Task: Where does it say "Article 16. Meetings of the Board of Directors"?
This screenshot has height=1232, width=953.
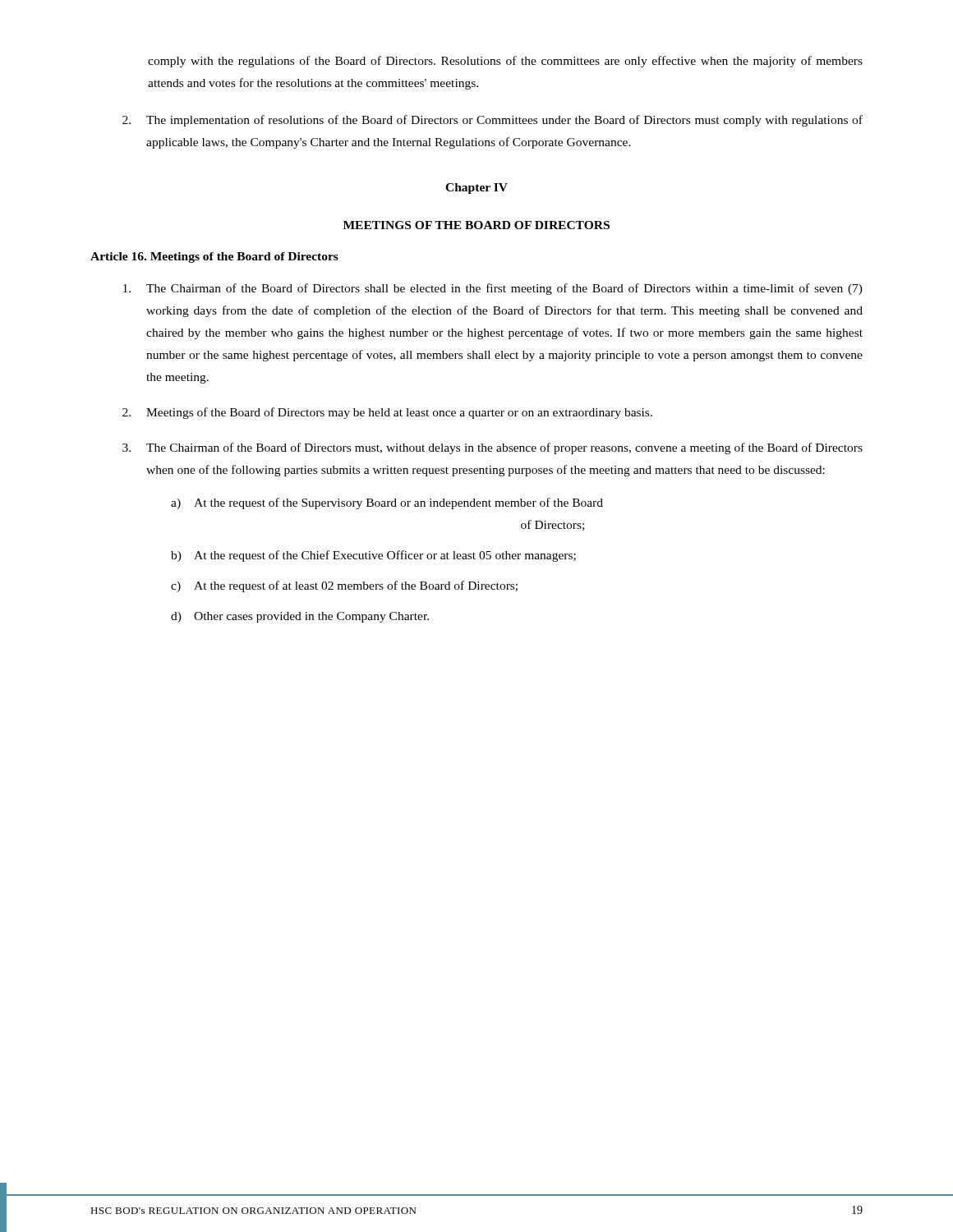Action: [x=214, y=255]
